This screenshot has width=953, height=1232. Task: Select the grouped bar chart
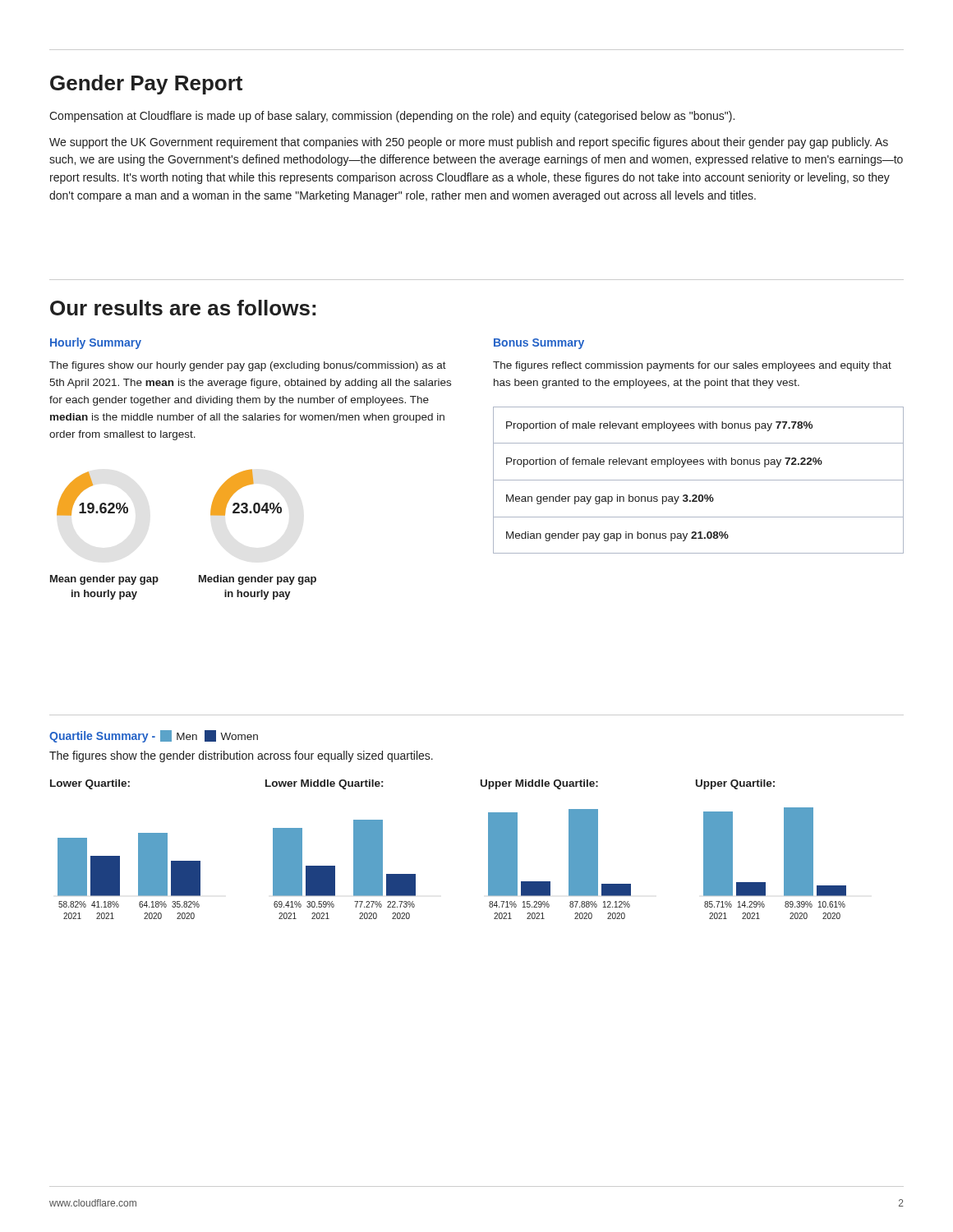point(476,854)
